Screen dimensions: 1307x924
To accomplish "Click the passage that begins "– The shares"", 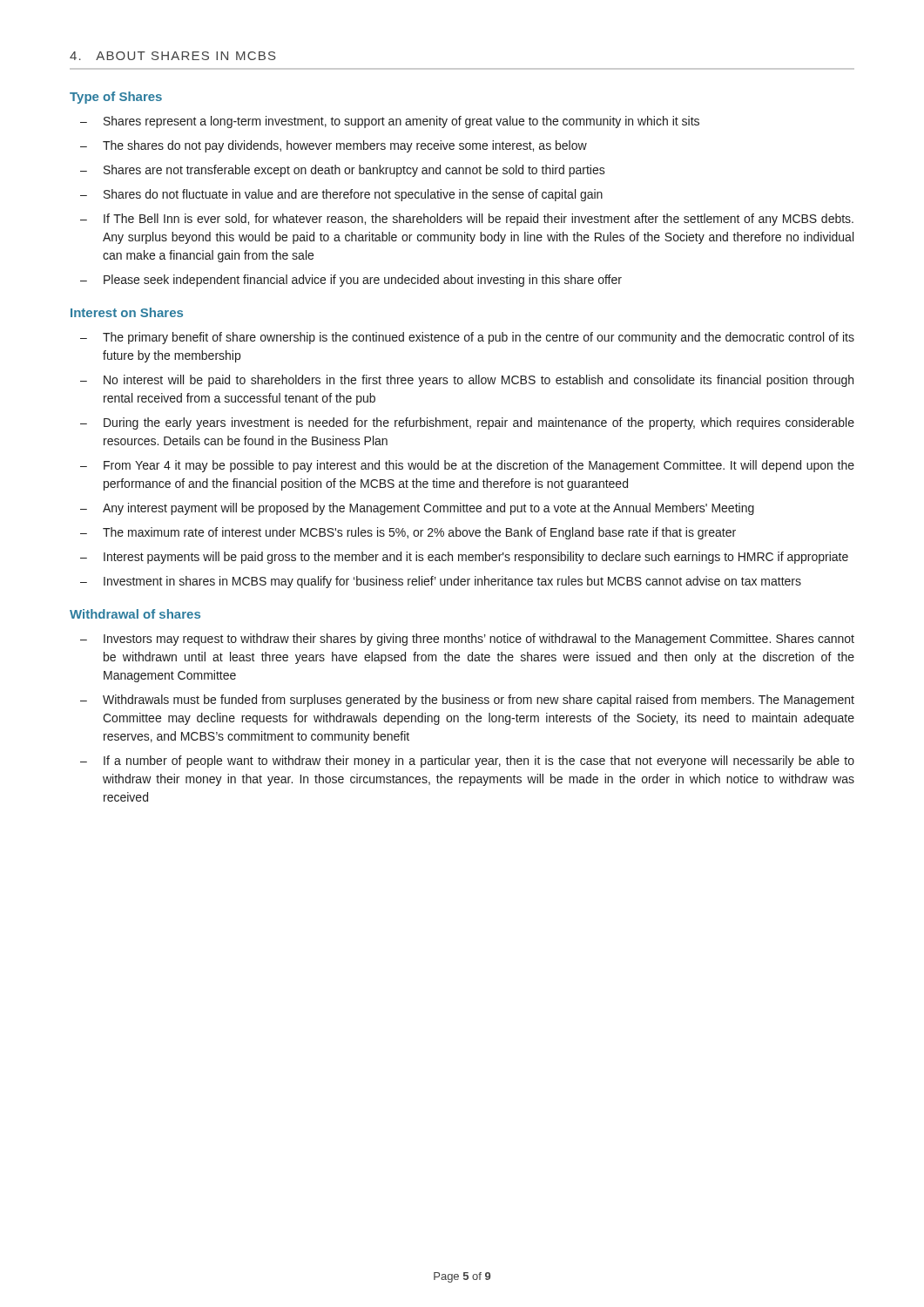I will (462, 146).
